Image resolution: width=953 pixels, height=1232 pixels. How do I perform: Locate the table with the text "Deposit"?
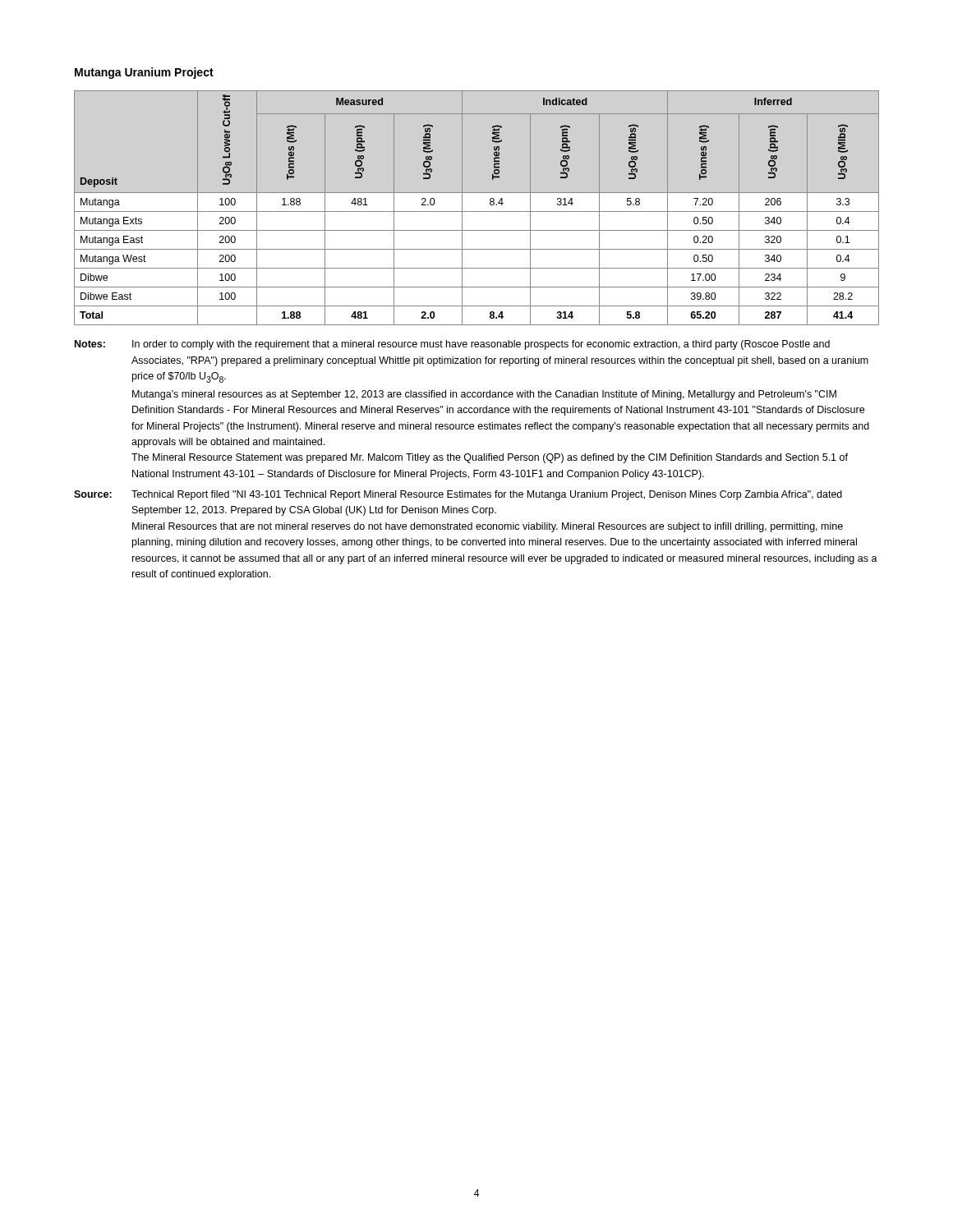tap(476, 208)
